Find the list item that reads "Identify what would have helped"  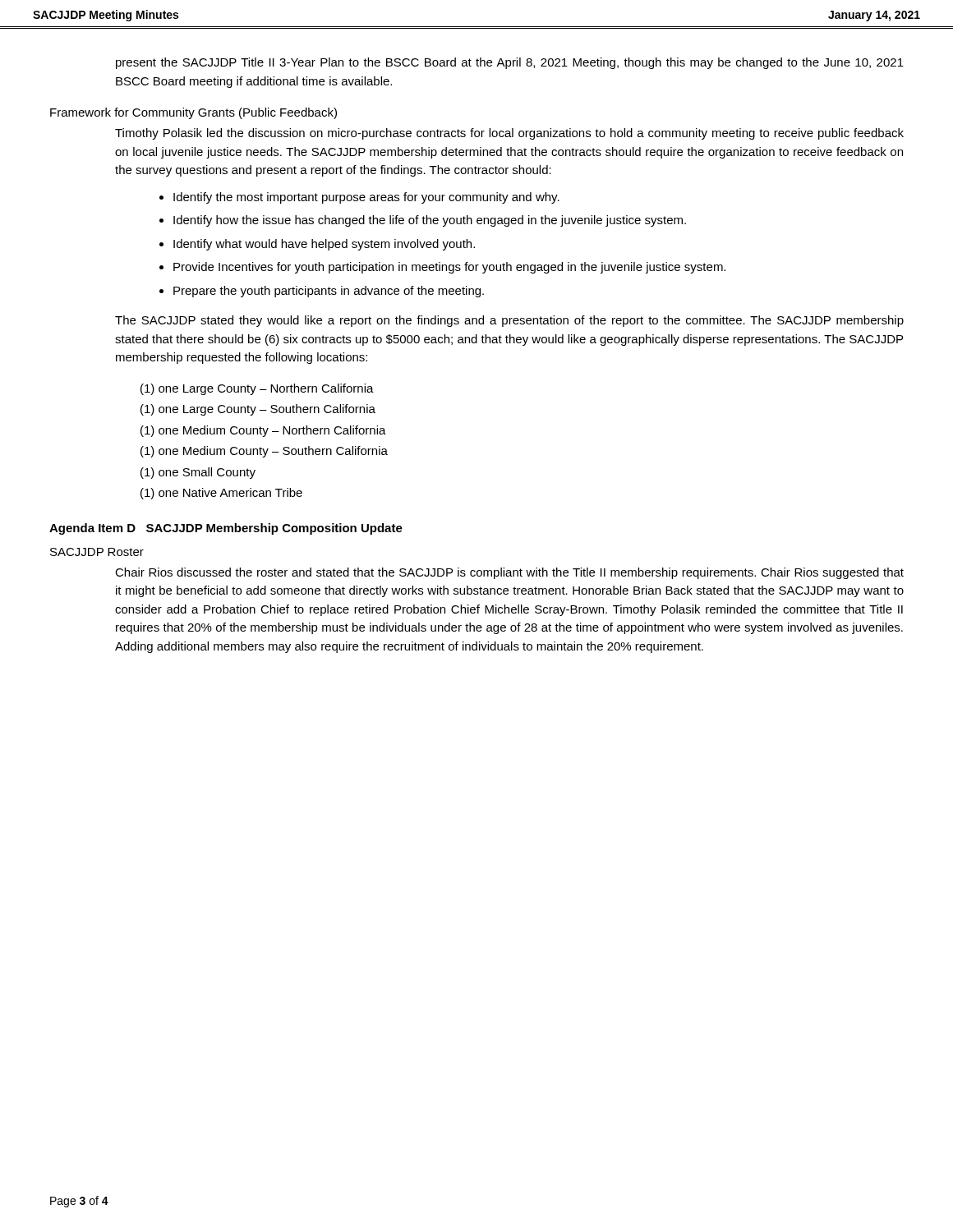(x=324, y=245)
